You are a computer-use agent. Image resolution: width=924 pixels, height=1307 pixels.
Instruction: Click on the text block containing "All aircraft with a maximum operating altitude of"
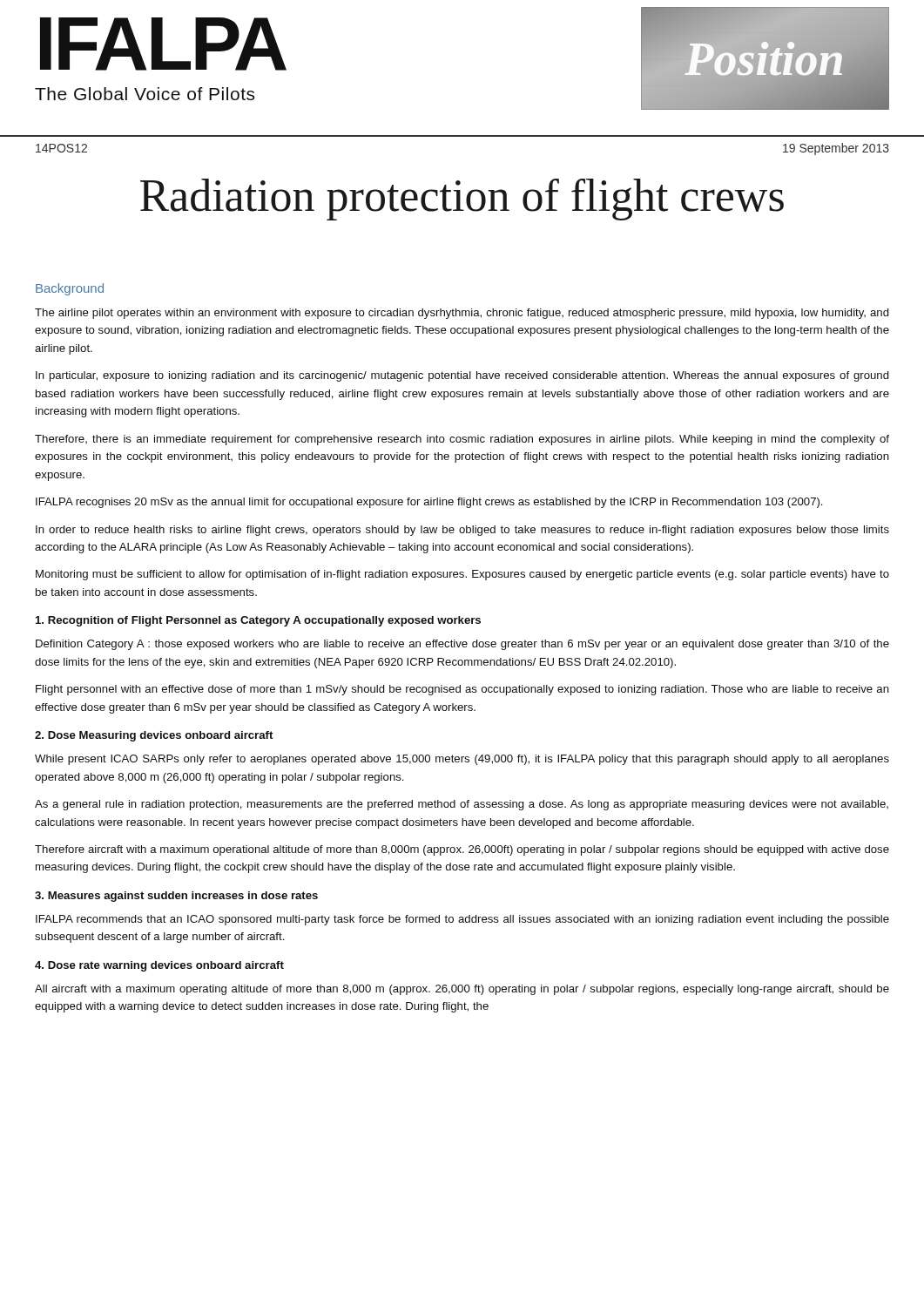462,997
